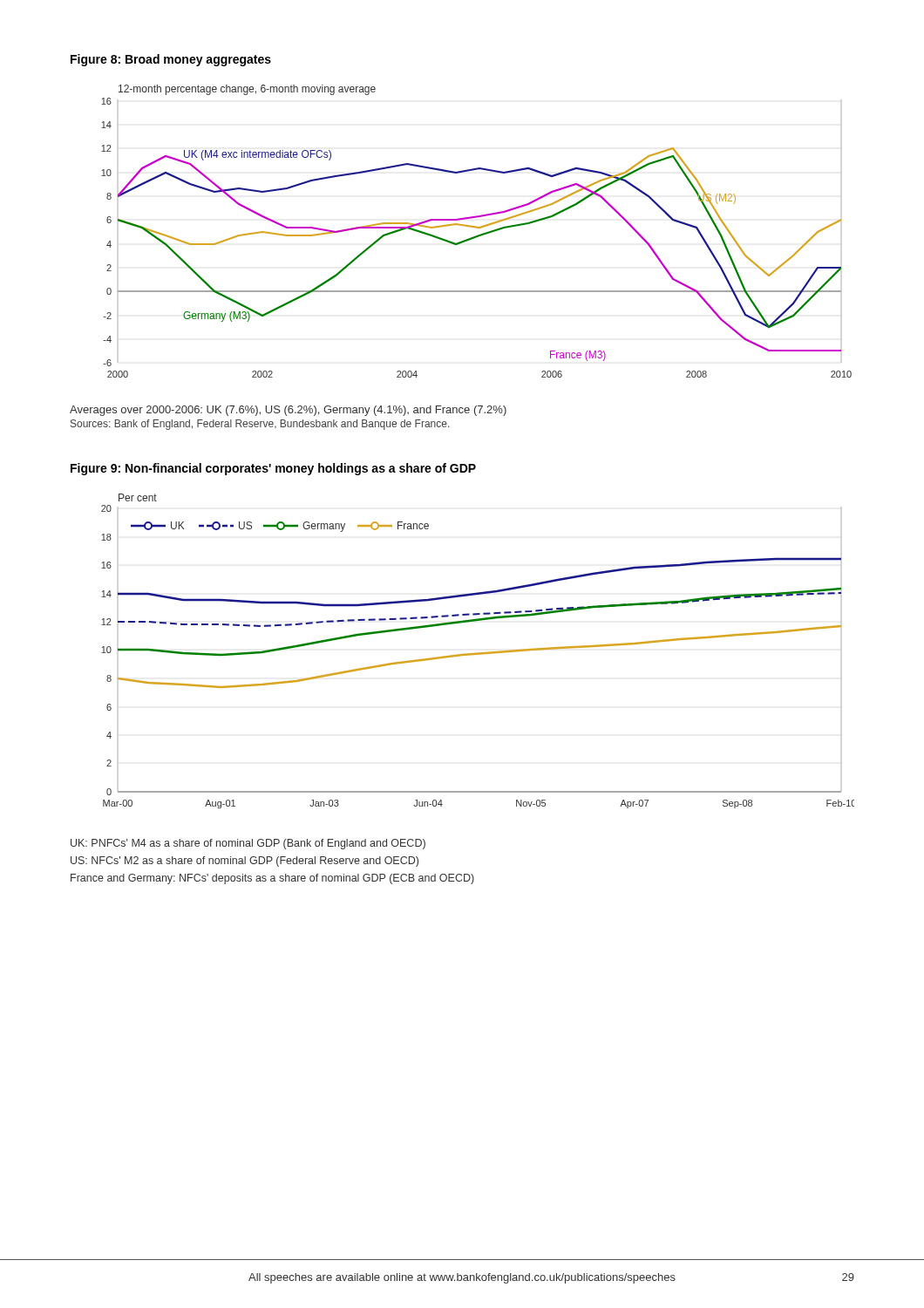This screenshot has height=1308, width=924.
Task: Point to the block starting "Averages over 2000-2006: UK"
Action: click(x=288, y=409)
